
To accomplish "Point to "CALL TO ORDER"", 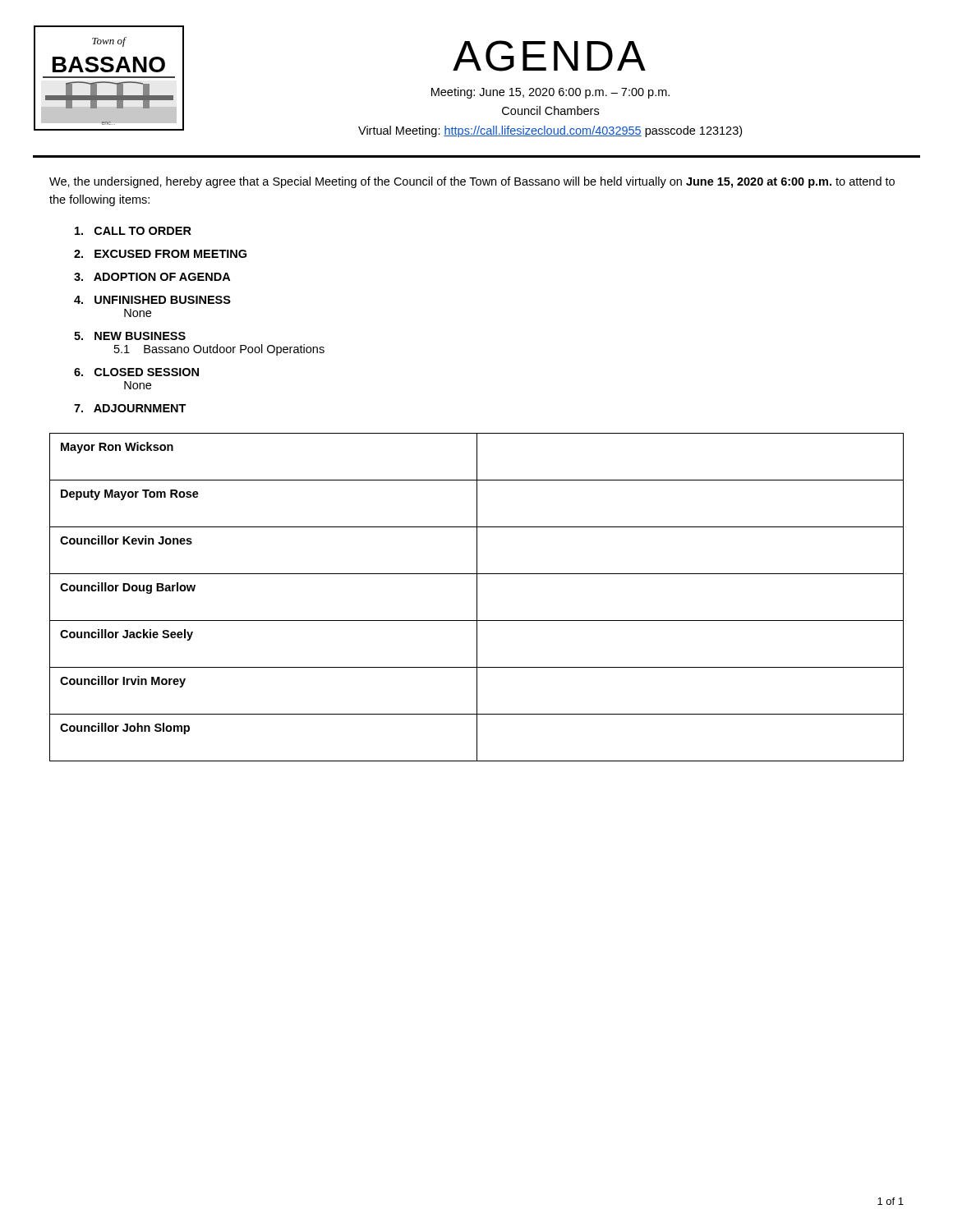I will [x=133, y=231].
